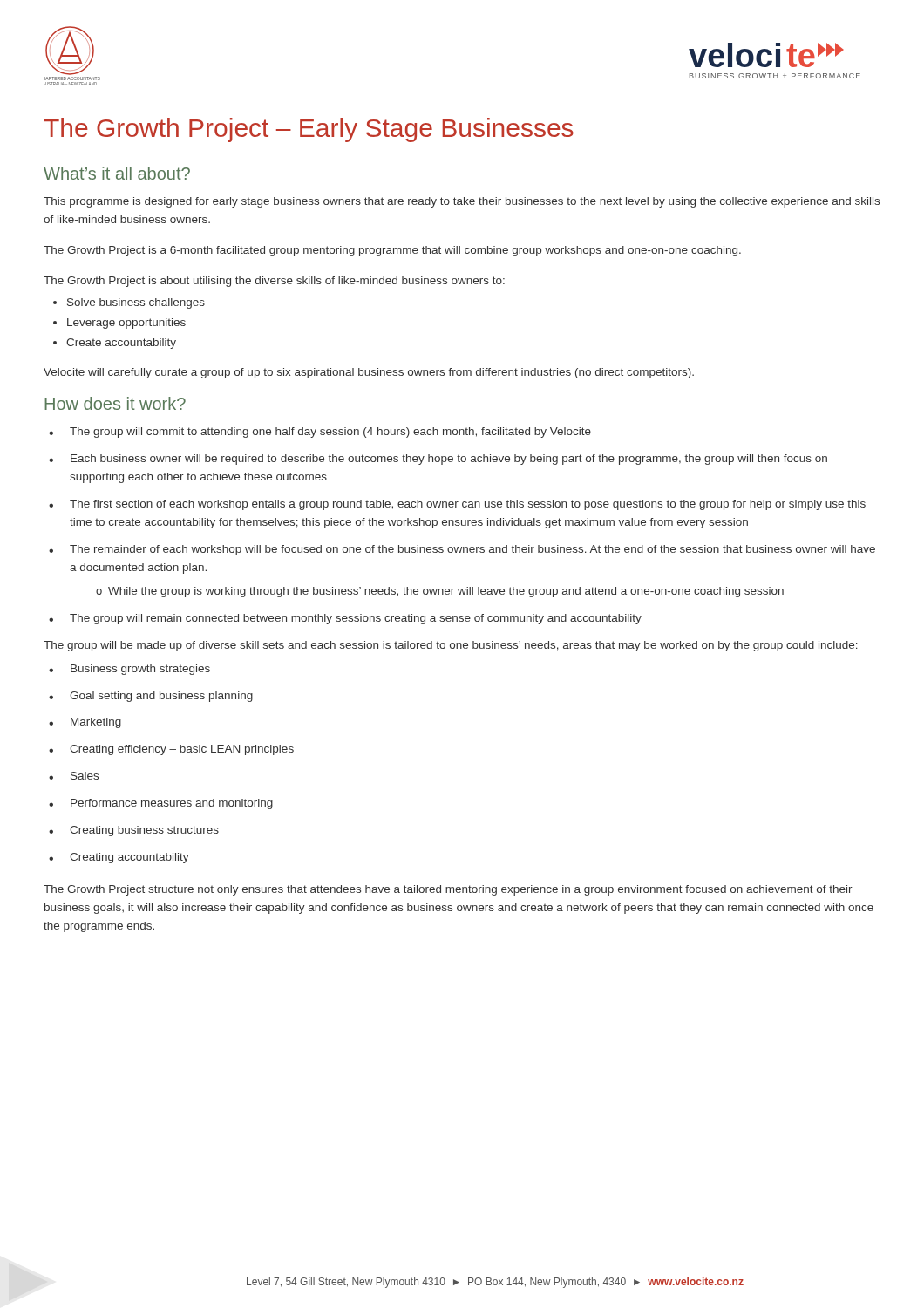Locate the text "Business growth strategies"

click(x=140, y=668)
